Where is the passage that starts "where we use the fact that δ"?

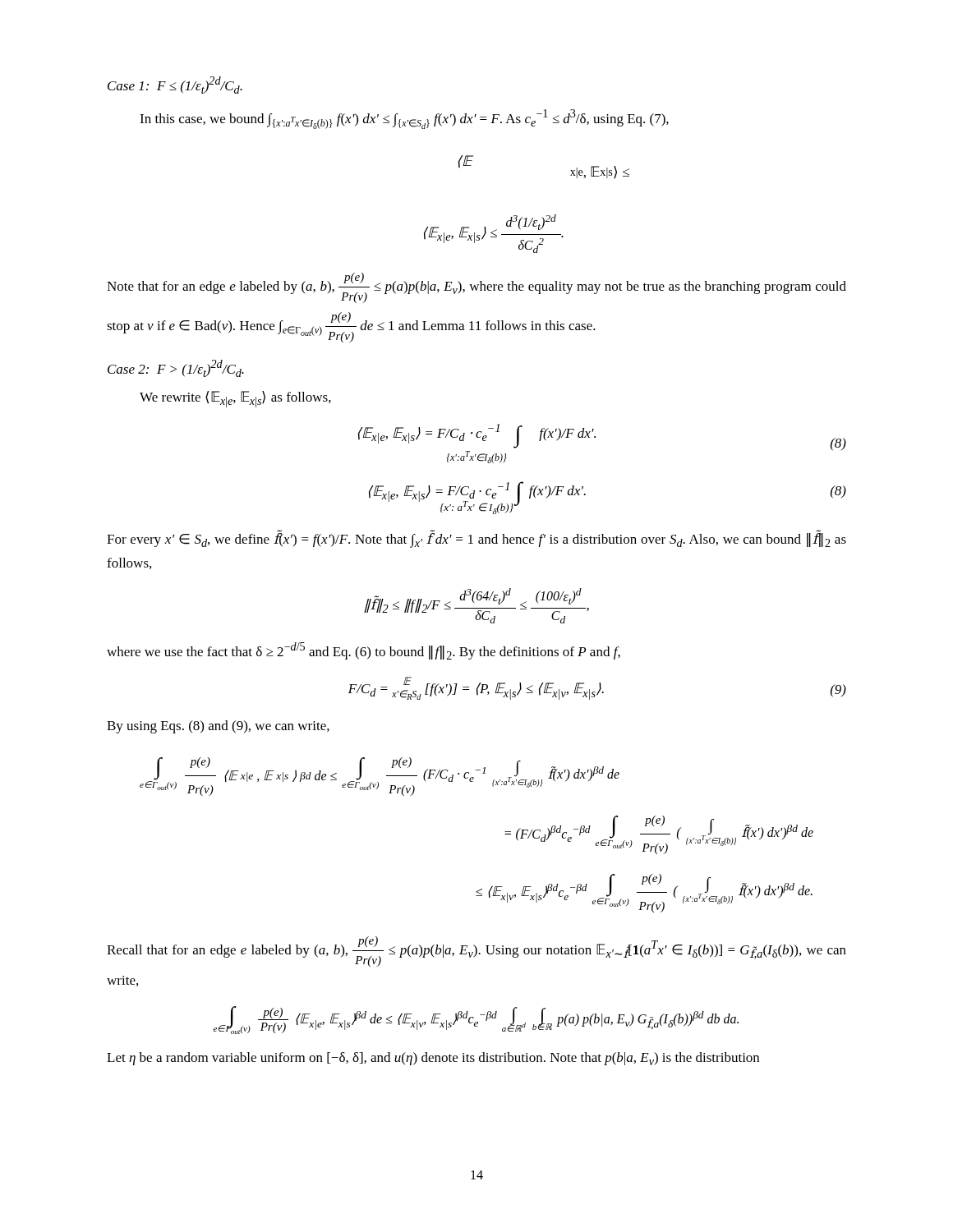click(x=476, y=652)
